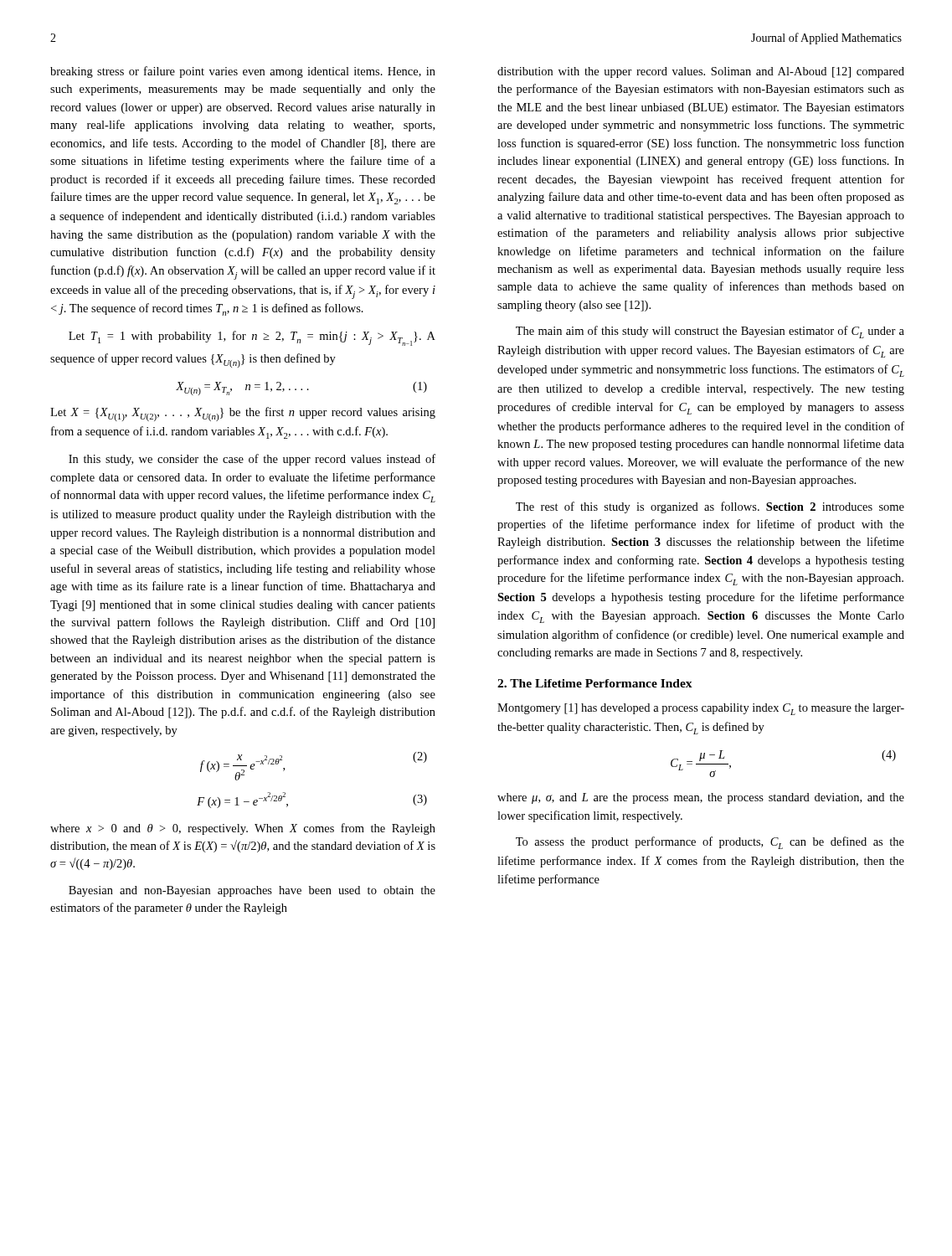Point to the block beginning "where x > 0 and"

click(243, 846)
